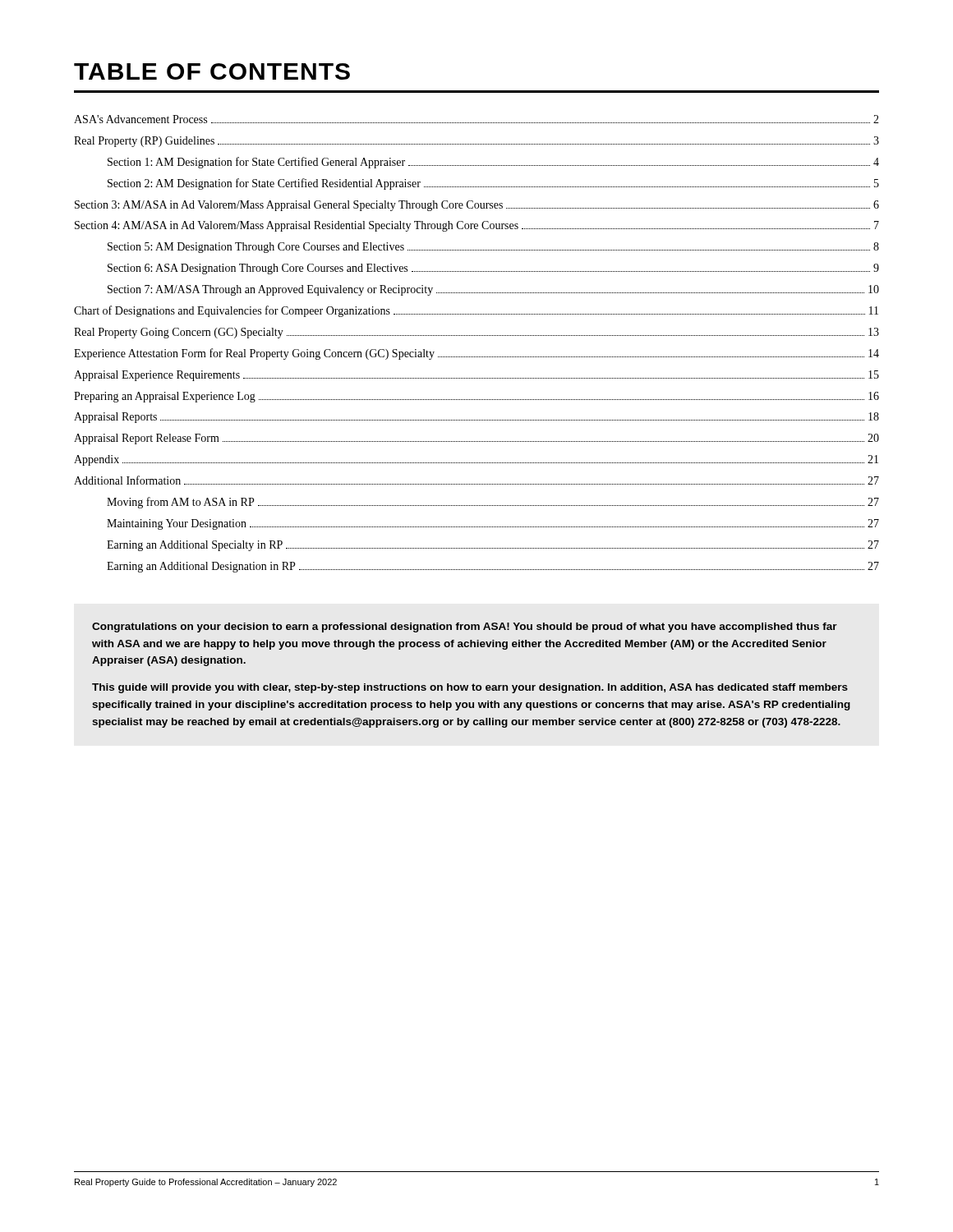Where is the passage that starts "Section 2: AM Designation for"?
Image resolution: width=953 pixels, height=1232 pixels.
(493, 184)
